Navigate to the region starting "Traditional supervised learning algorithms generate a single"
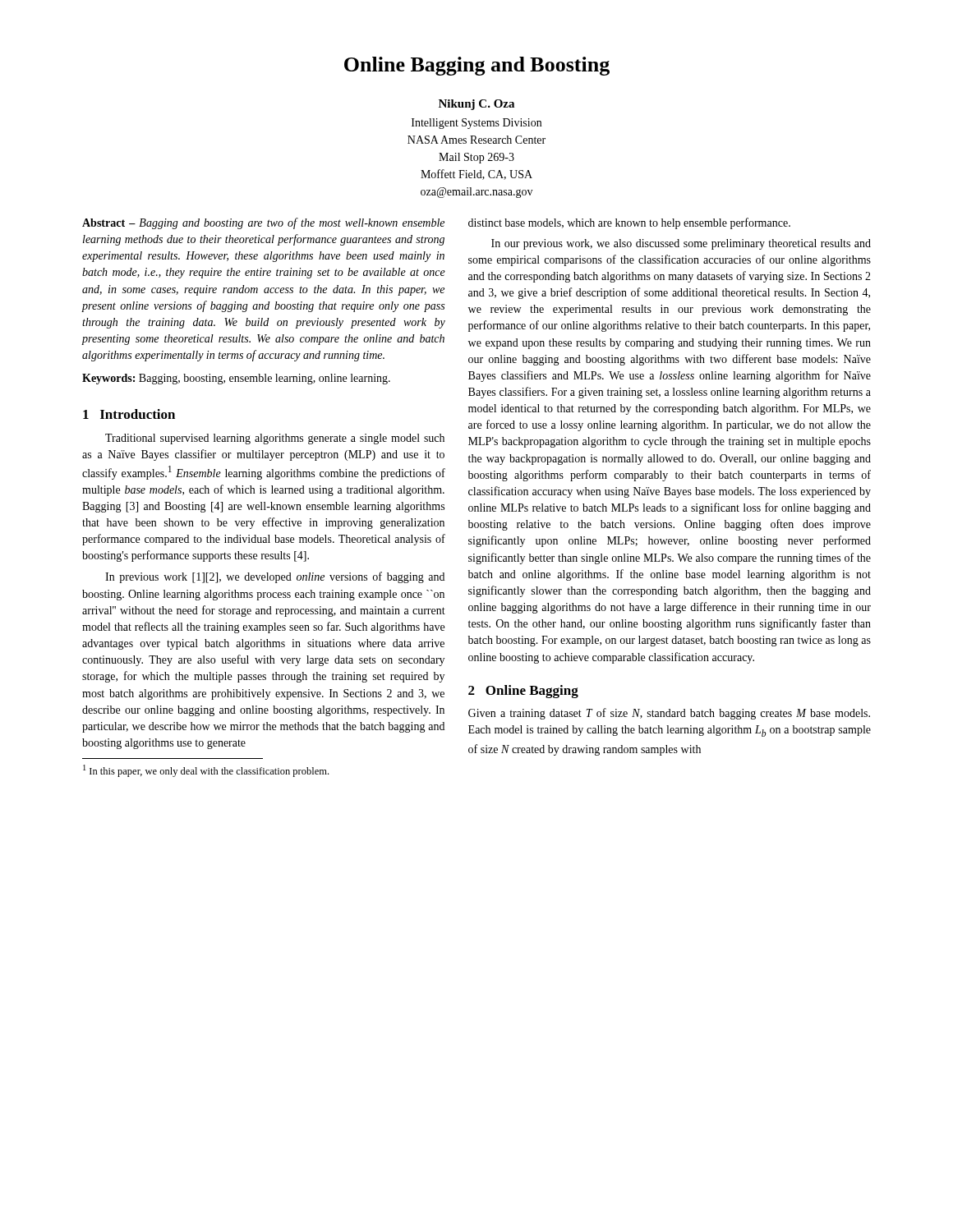The image size is (953, 1232). (264, 591)
